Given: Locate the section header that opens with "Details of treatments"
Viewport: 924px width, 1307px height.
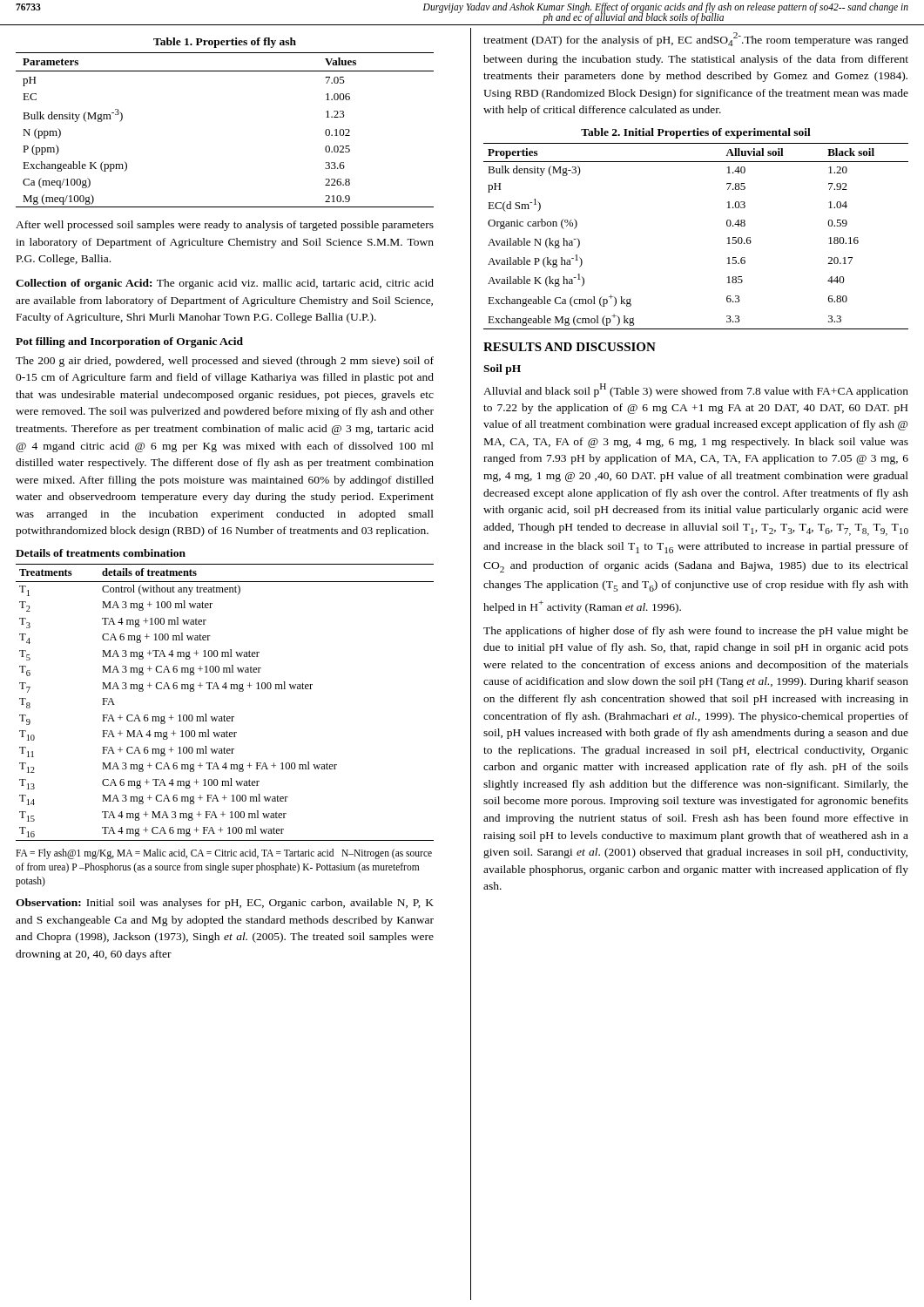Looking at the screenshot, I should click(x=101, y=553).
